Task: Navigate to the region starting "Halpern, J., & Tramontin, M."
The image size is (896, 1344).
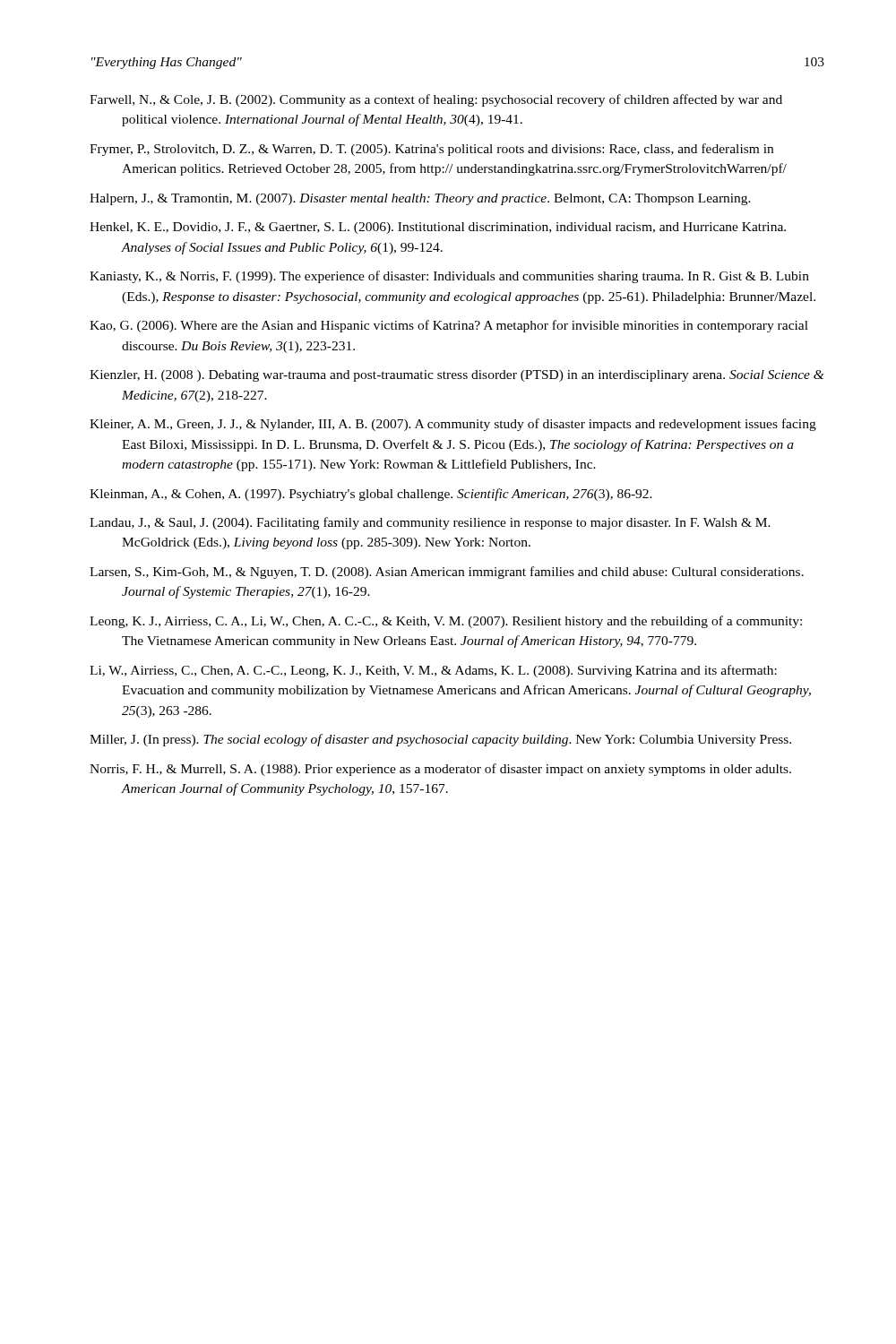Action: (420, 197)
